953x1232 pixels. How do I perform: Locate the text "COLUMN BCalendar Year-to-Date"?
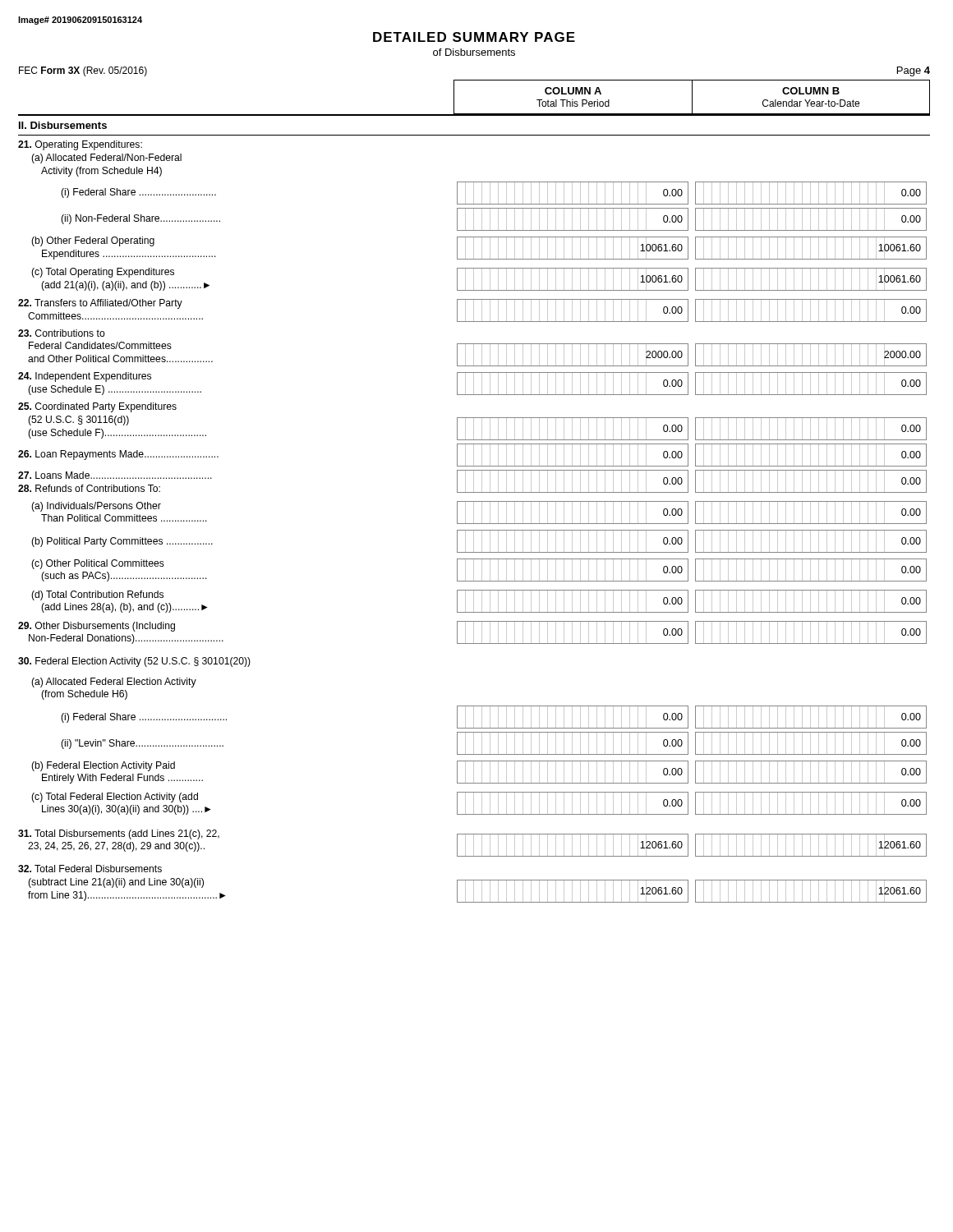pos(811,97)
